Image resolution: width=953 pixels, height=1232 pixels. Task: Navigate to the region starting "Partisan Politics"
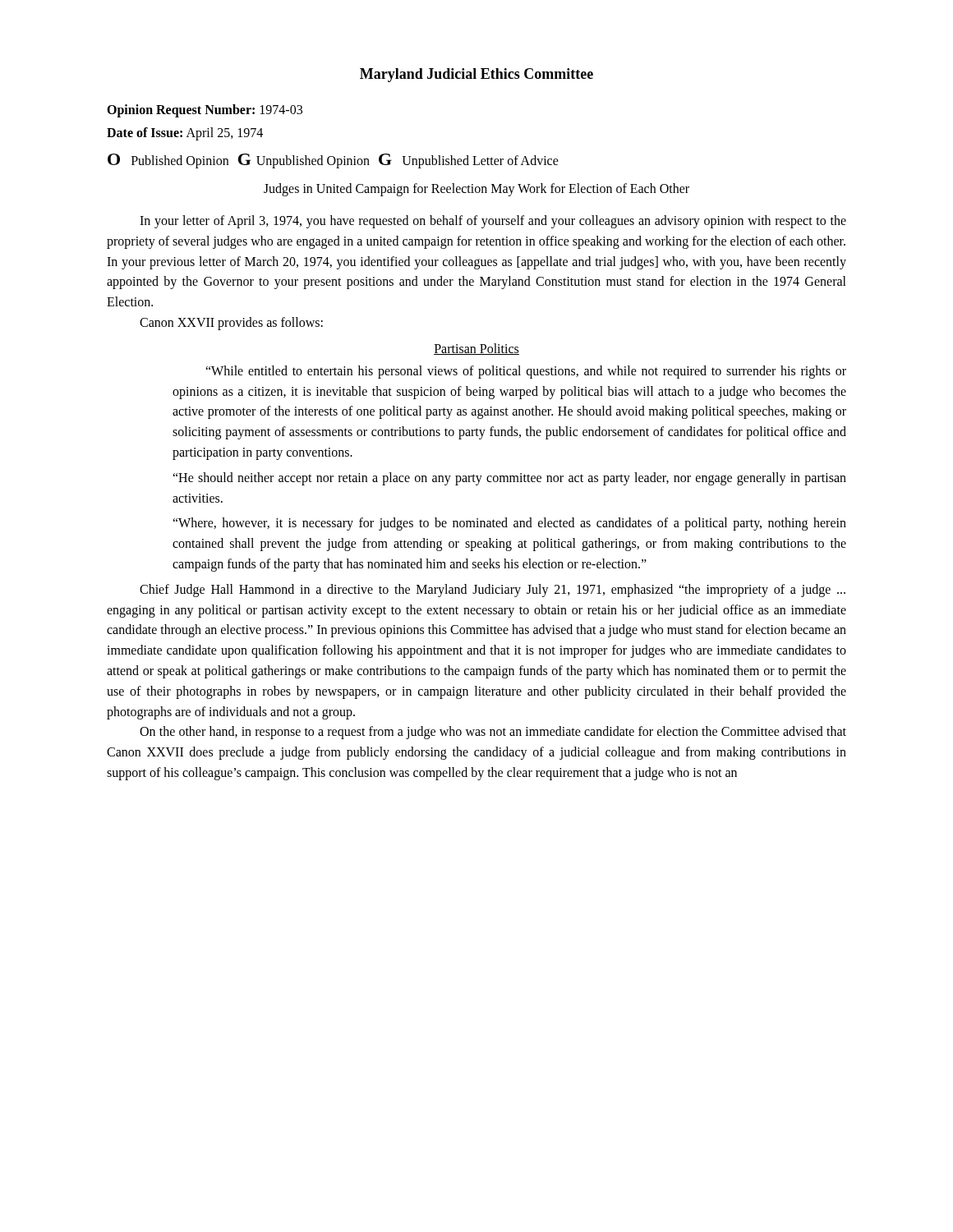tap(476, 348)
